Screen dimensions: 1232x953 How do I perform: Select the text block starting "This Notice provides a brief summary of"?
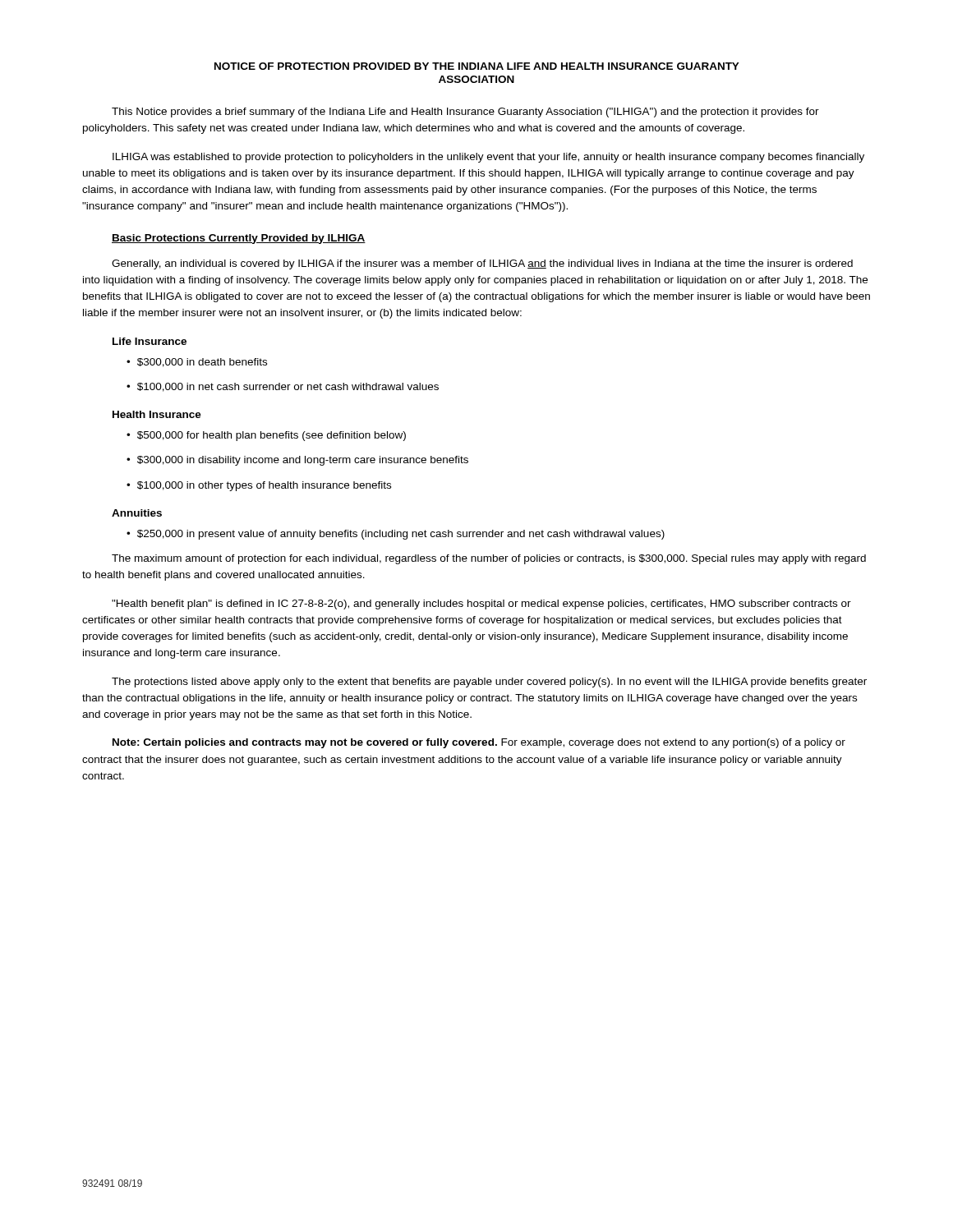[450, 120]
